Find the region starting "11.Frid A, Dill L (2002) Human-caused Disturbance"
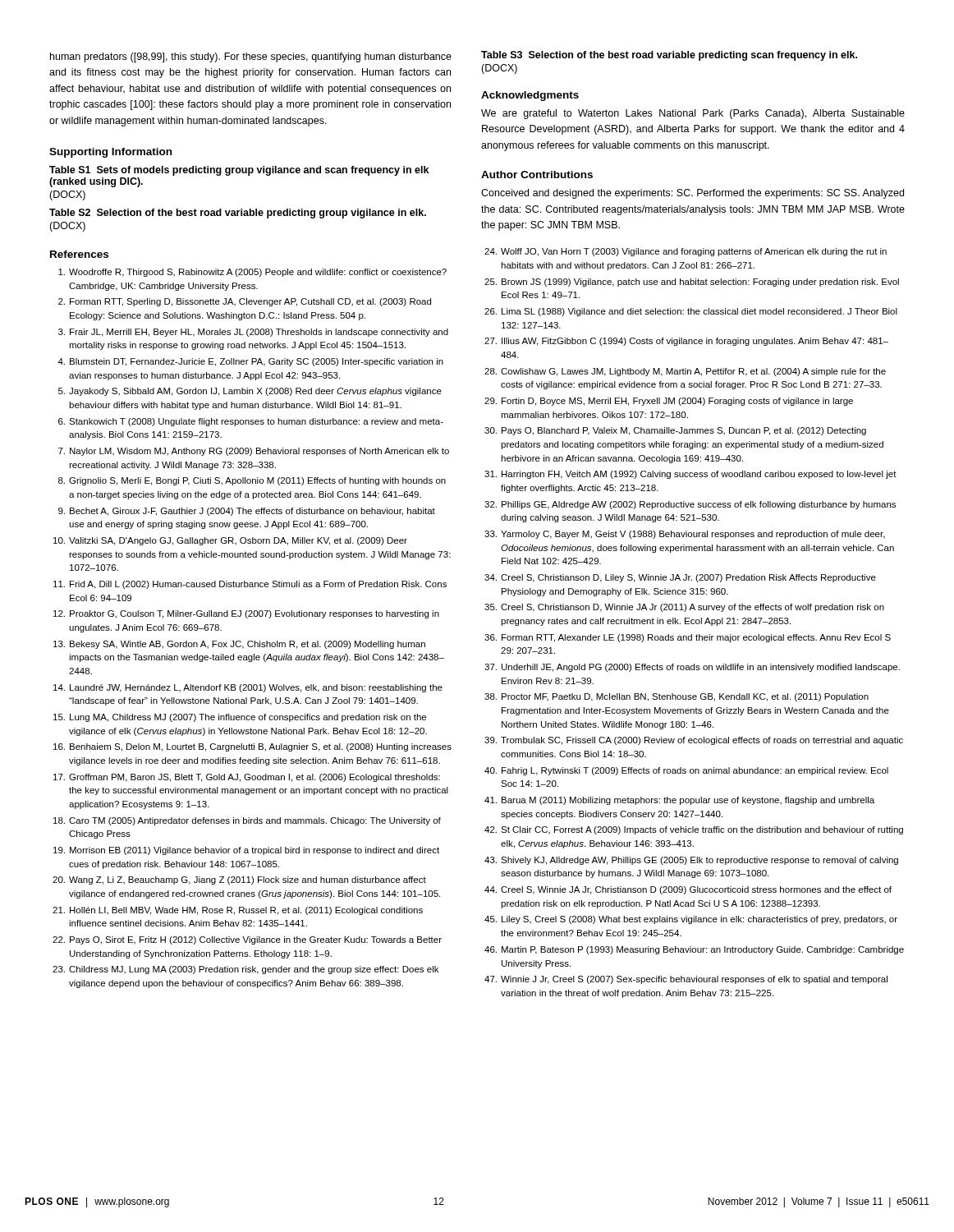This screenshot has width=954, height=1232. tap(250, 591)
